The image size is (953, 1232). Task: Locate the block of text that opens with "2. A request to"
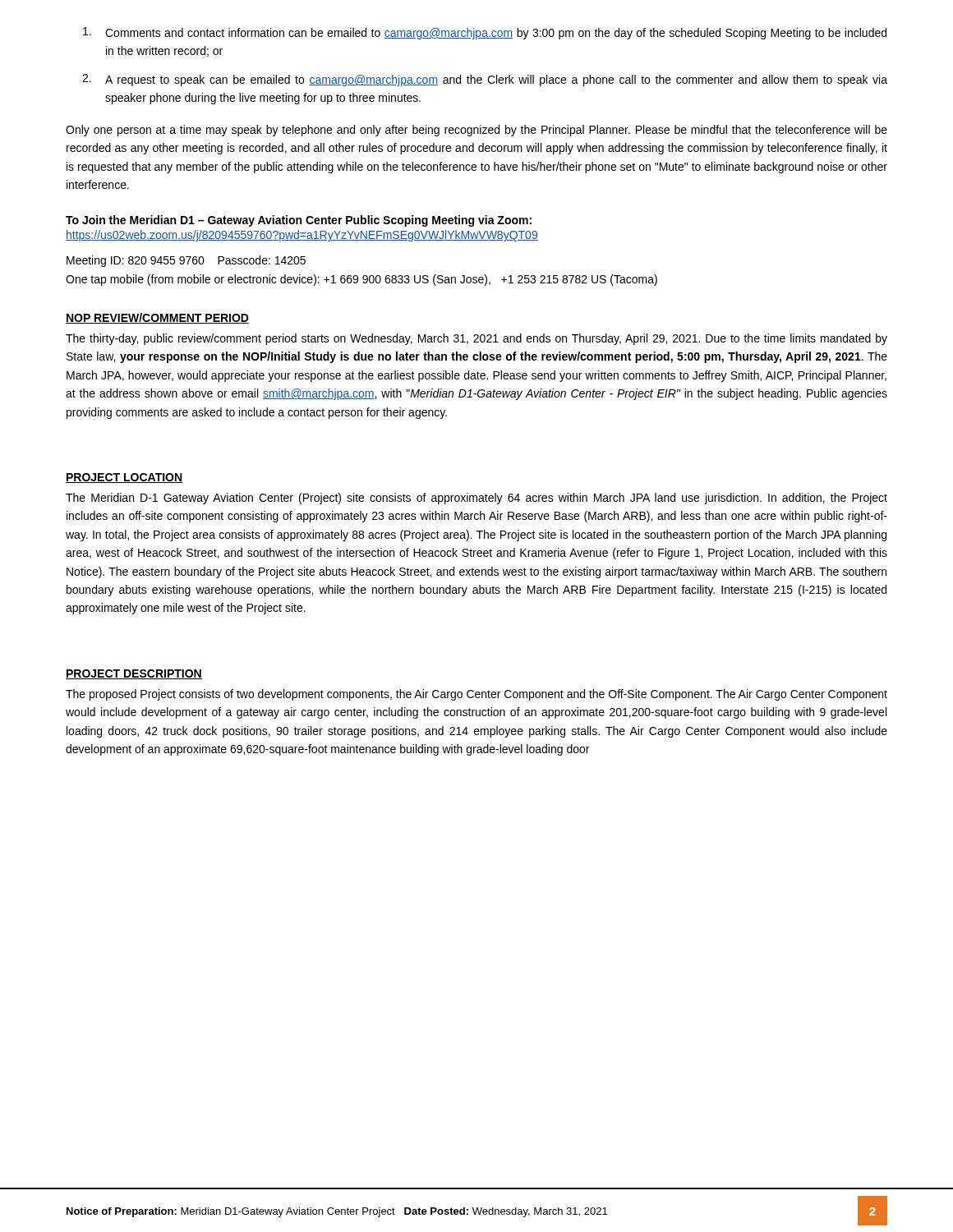[x=485, y=90]
